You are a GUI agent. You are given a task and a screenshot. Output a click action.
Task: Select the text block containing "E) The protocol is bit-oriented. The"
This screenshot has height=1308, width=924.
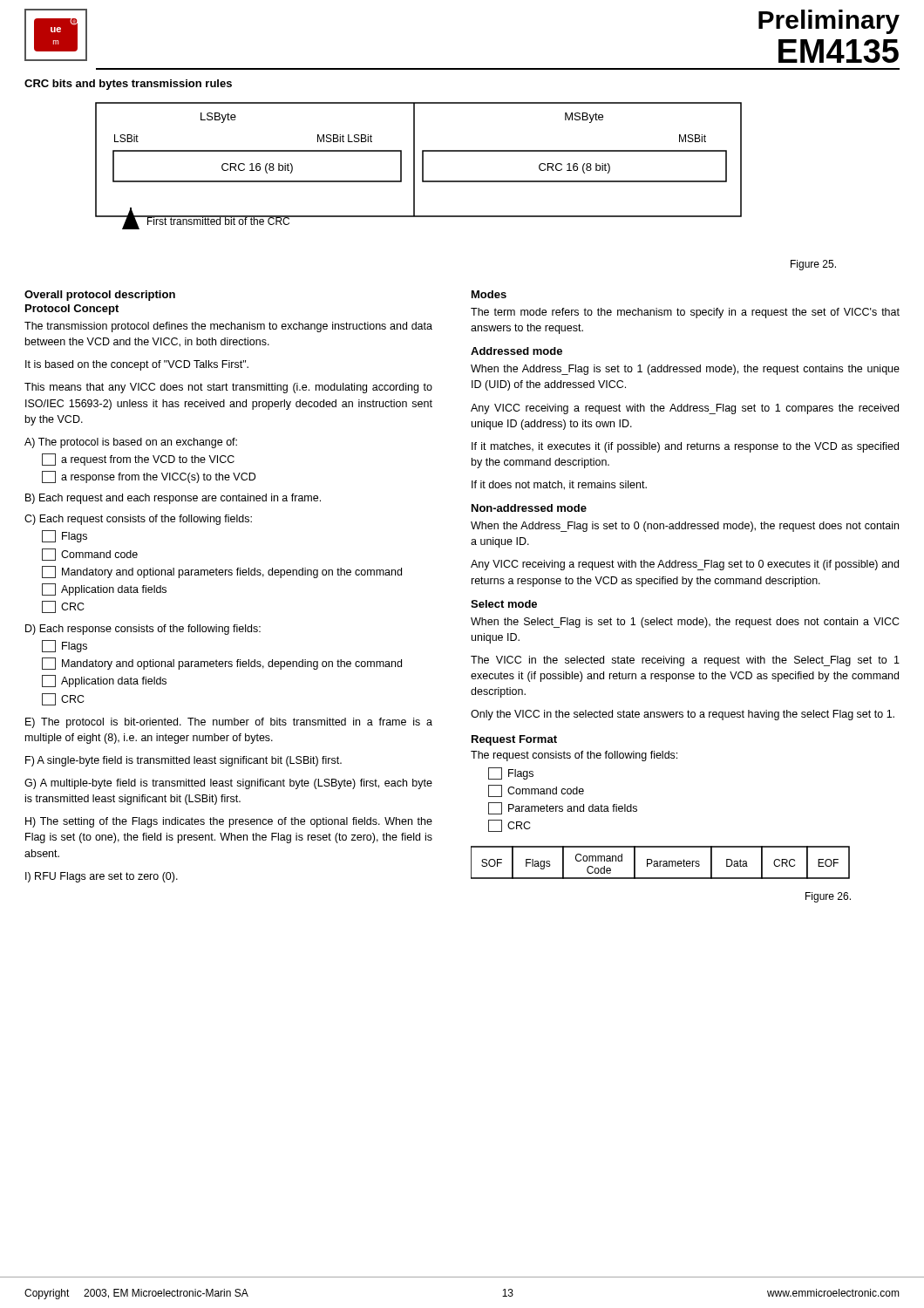click(228, 730)
